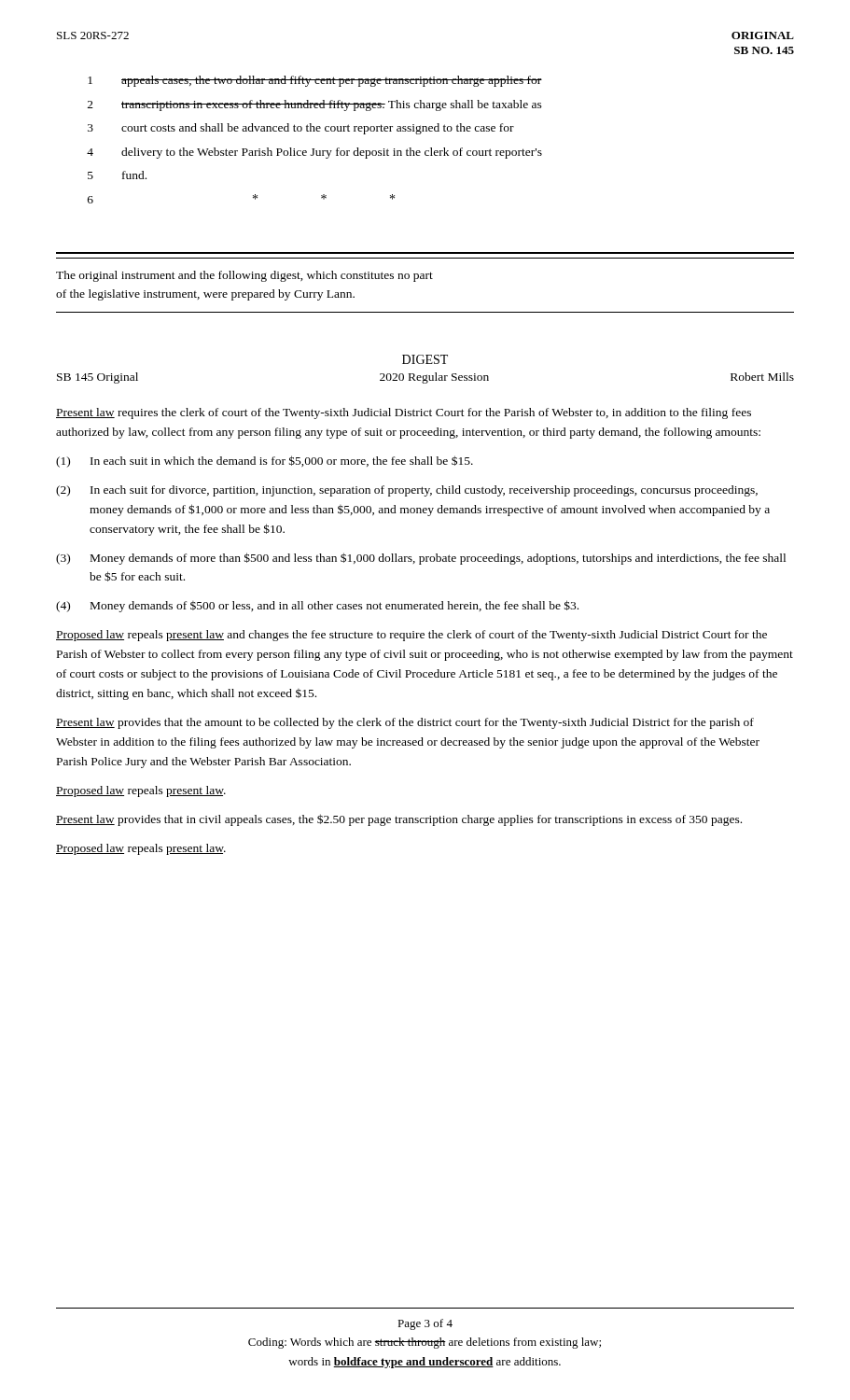Point to the text block starting "(2) In each suit for divorce, partition, injunction,"
The width and height of the screenshot is (850, 1400).
click(425, 510)
